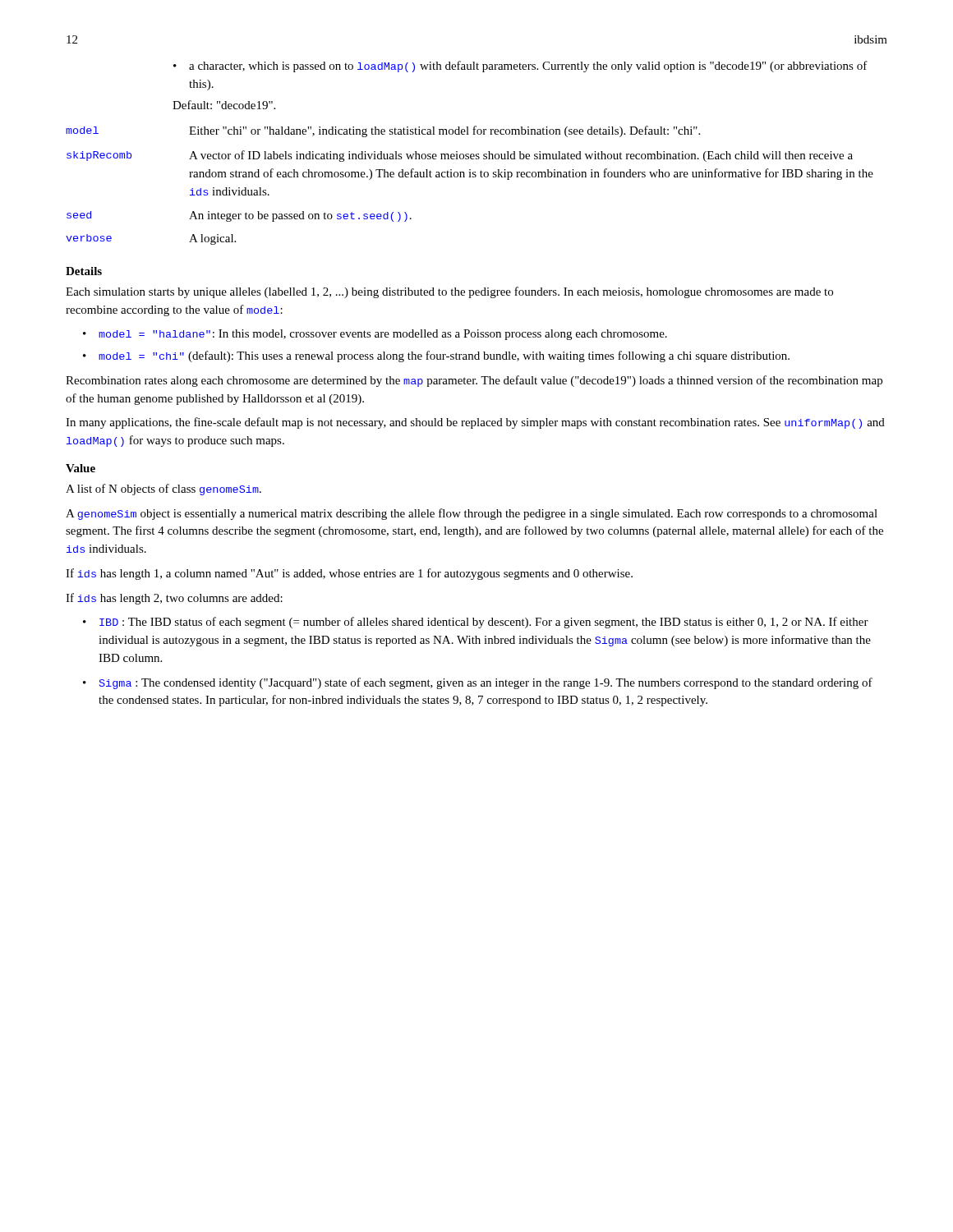Viewport: 953px width, 1232px height.
Task: Click on the text block that says "In many applications,"
Action: (x=475, y=432)
